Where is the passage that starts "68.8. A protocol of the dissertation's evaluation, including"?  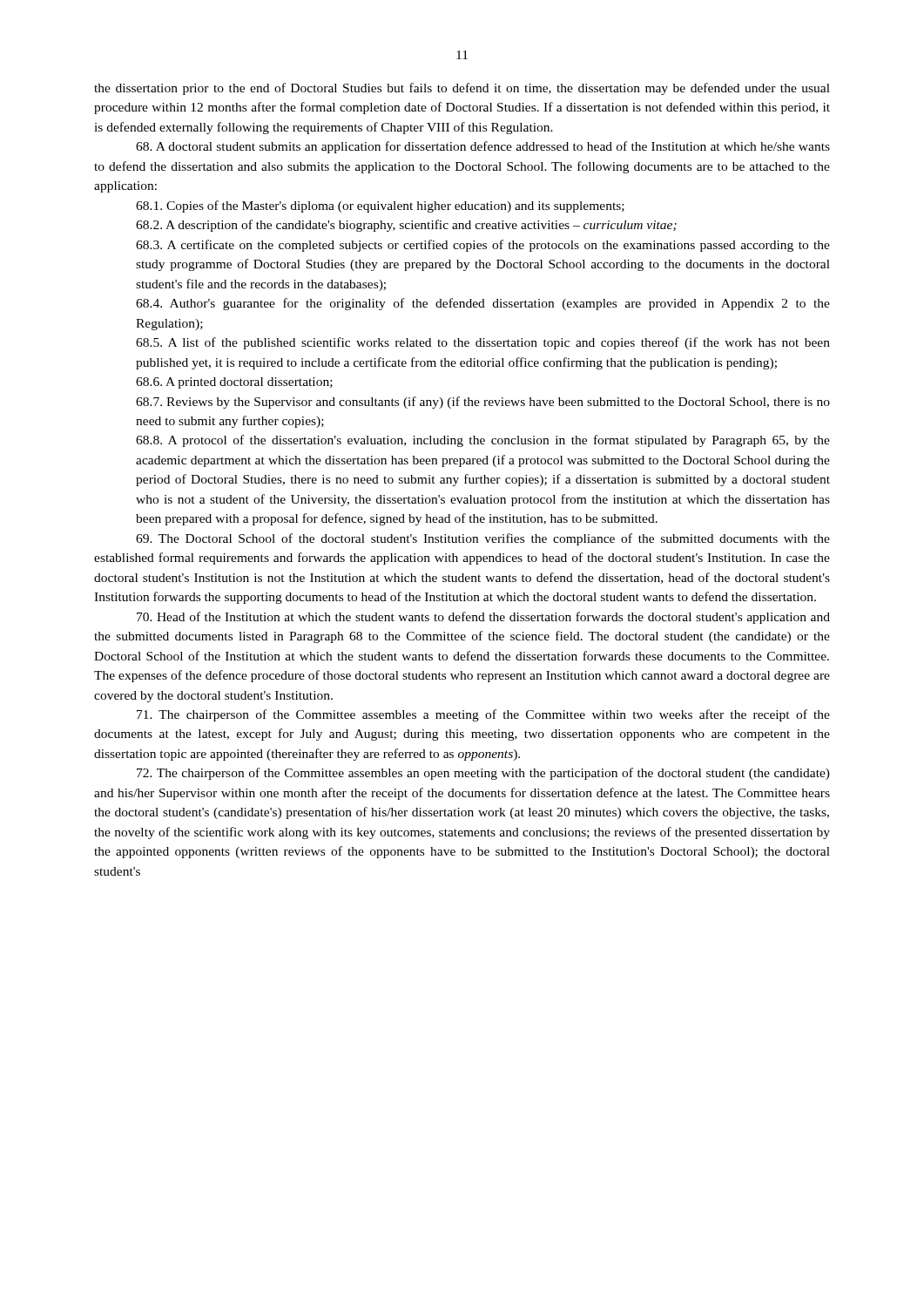point(462,480)
